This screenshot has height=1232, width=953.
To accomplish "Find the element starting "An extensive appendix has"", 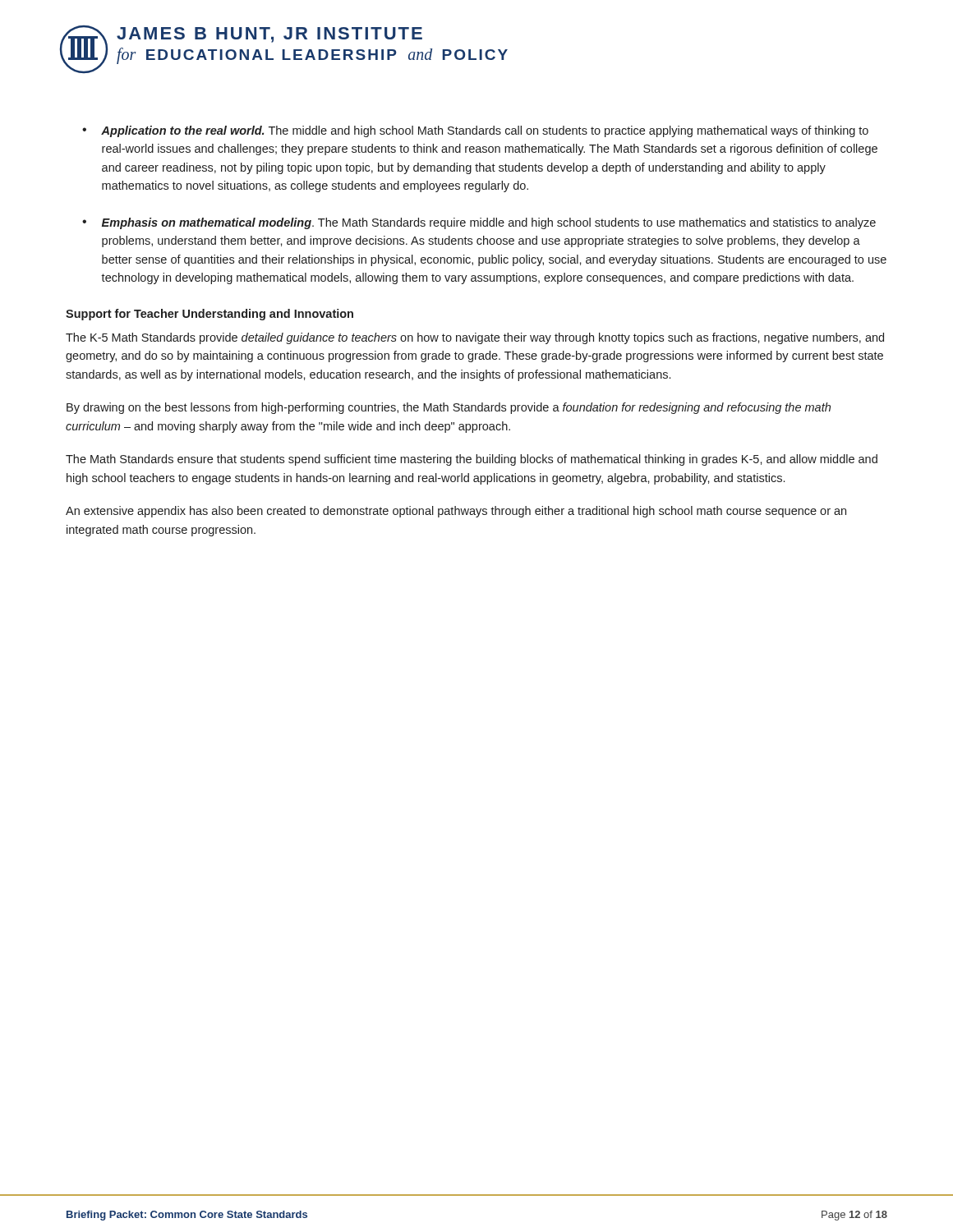I will click(456, 520).
